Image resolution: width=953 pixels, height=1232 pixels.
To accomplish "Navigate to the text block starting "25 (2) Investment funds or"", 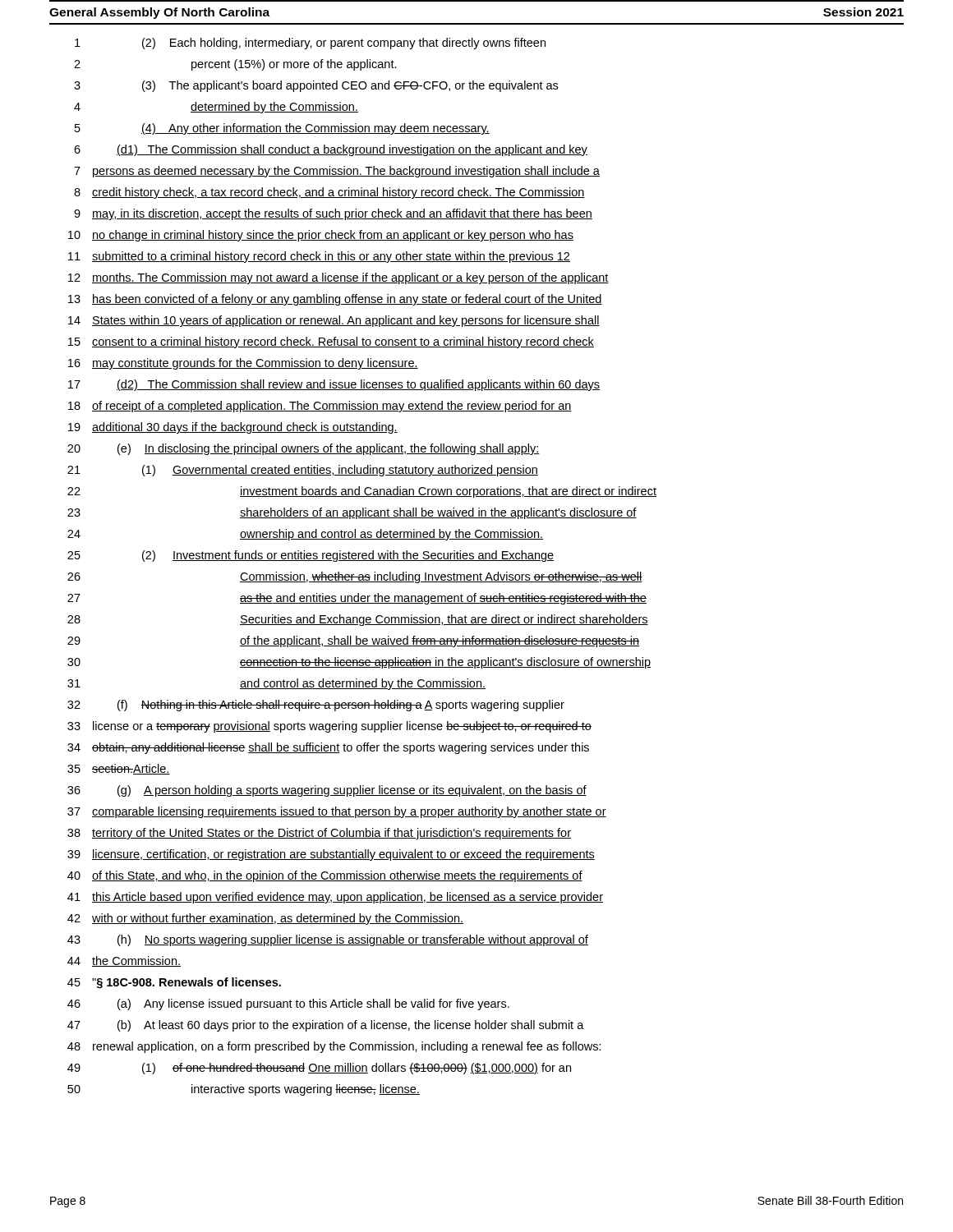I will pos(476,555).
